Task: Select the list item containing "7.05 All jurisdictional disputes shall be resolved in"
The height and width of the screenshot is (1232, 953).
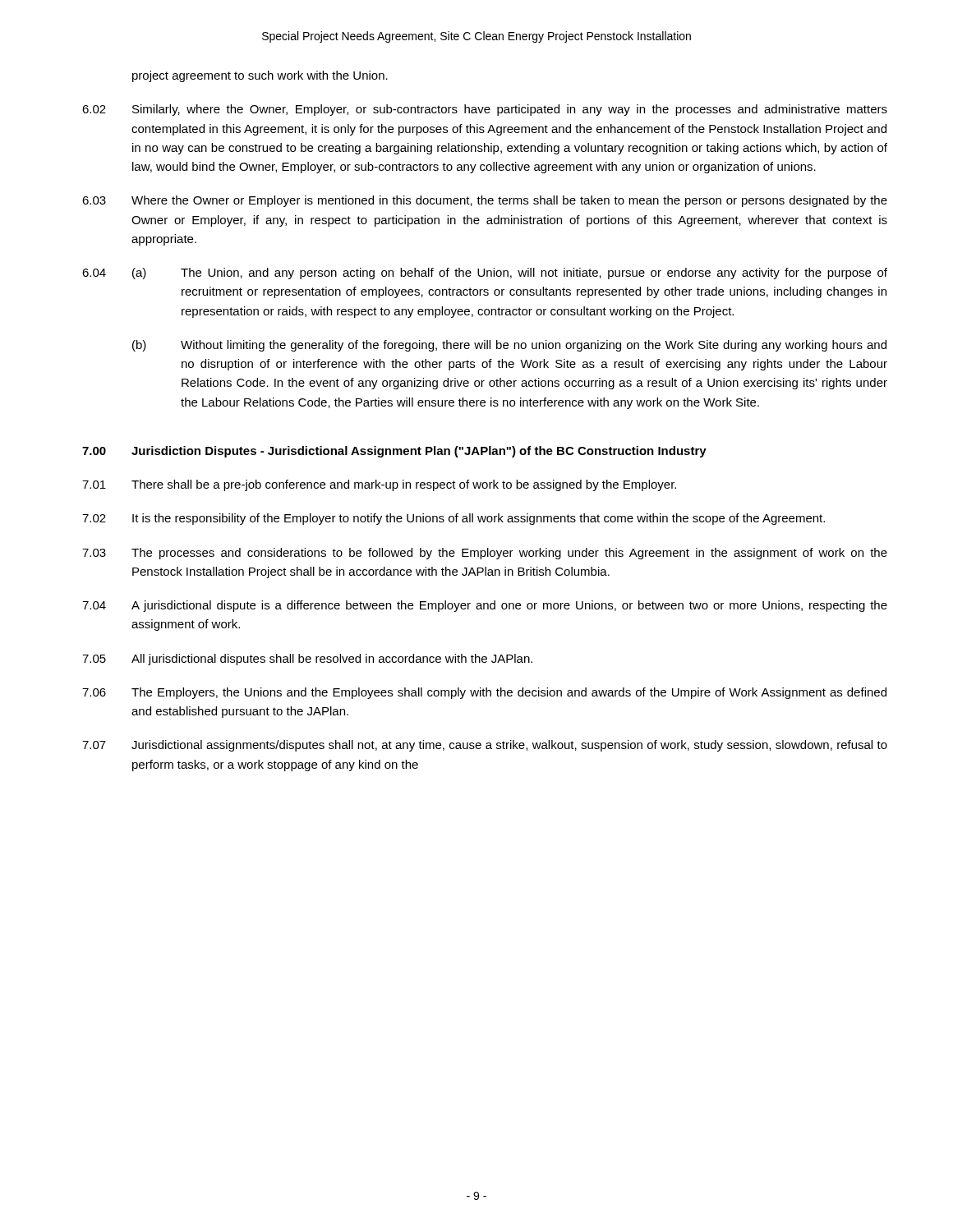Action: pos(485,658)
